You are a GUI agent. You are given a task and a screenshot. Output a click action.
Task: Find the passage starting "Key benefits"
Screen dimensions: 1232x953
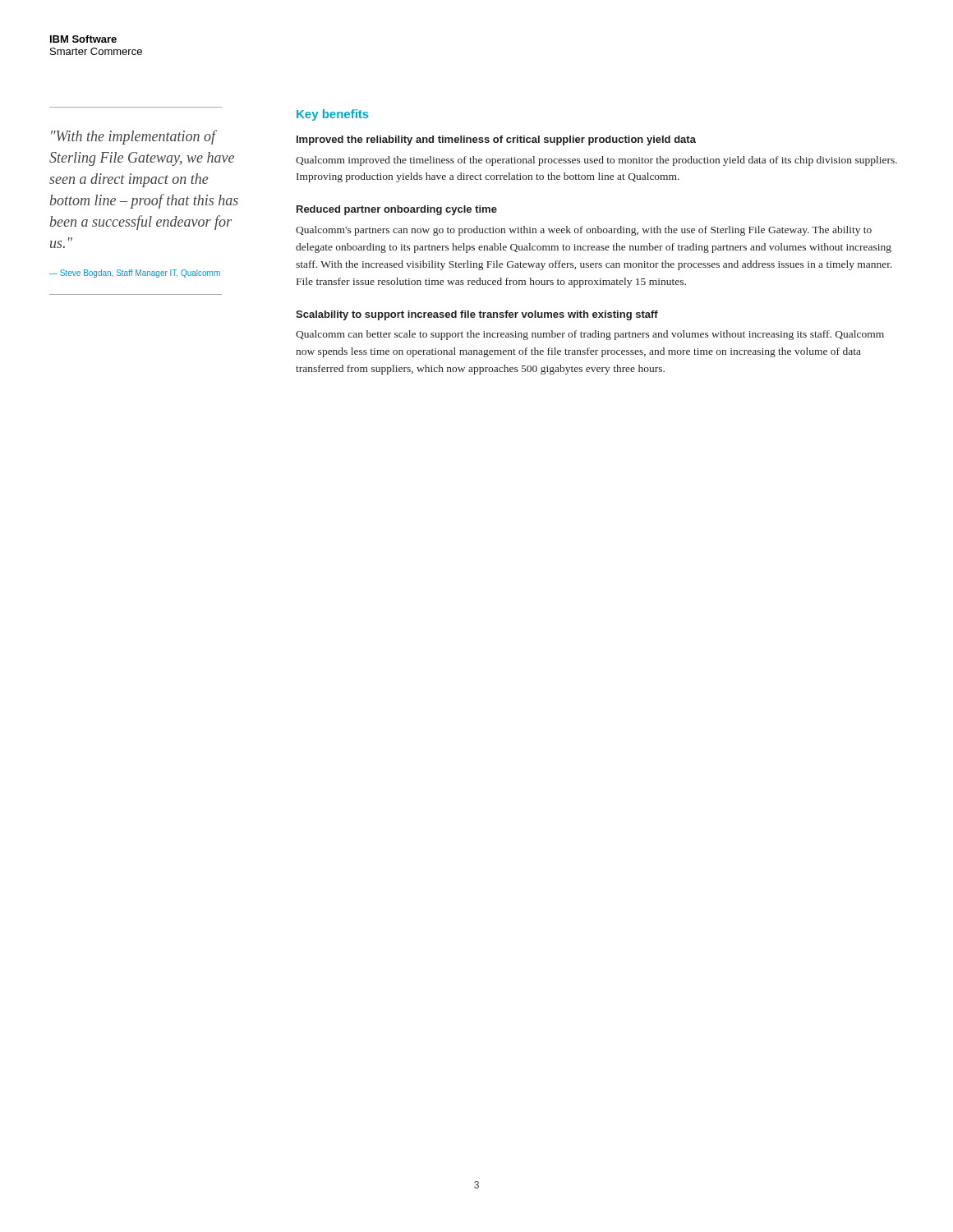332,114
